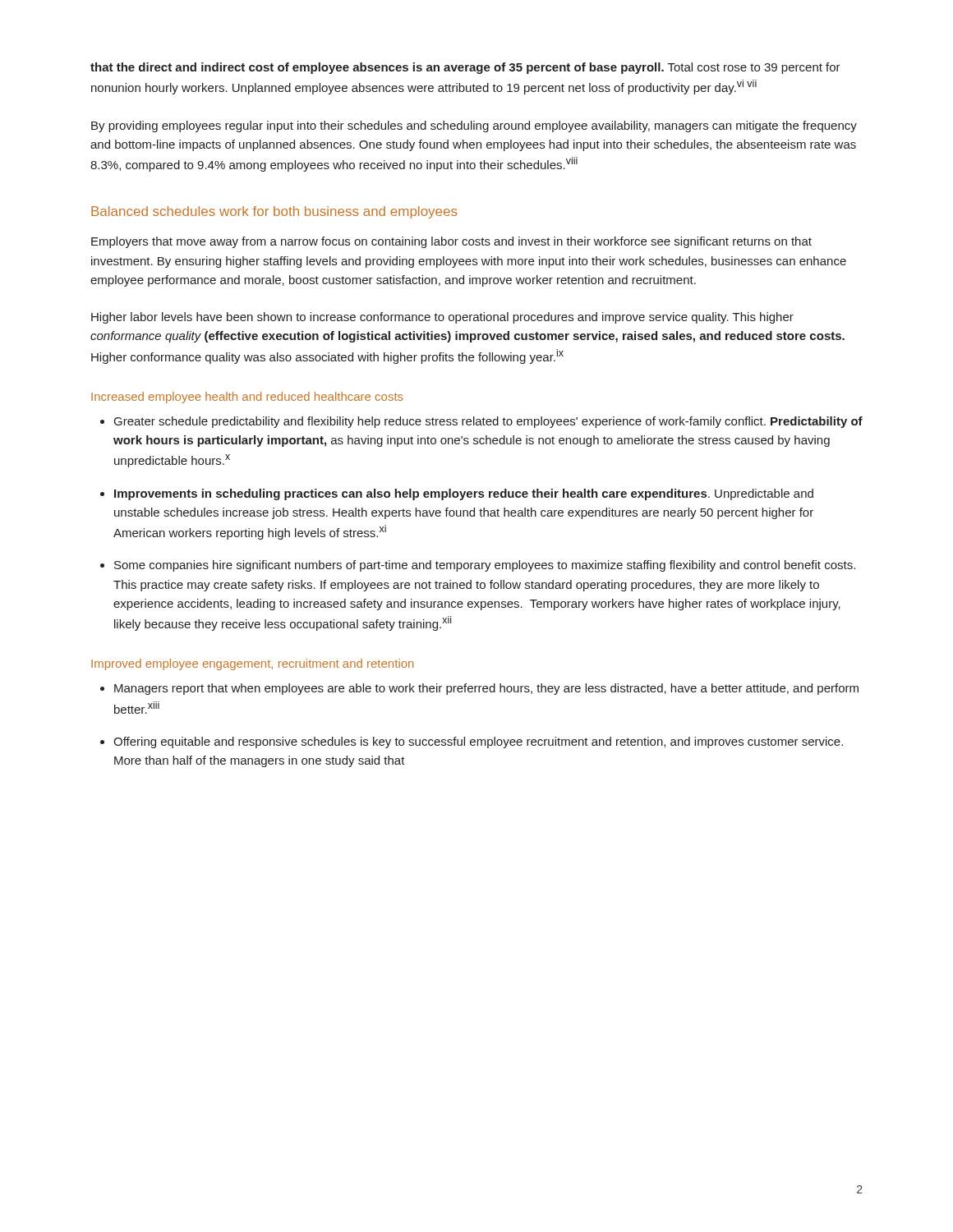The width and height of the screenshot is (953, 1232).
Task: Find the block on this page that starts "Offering equitable and"
Action: tap(479, 751)
